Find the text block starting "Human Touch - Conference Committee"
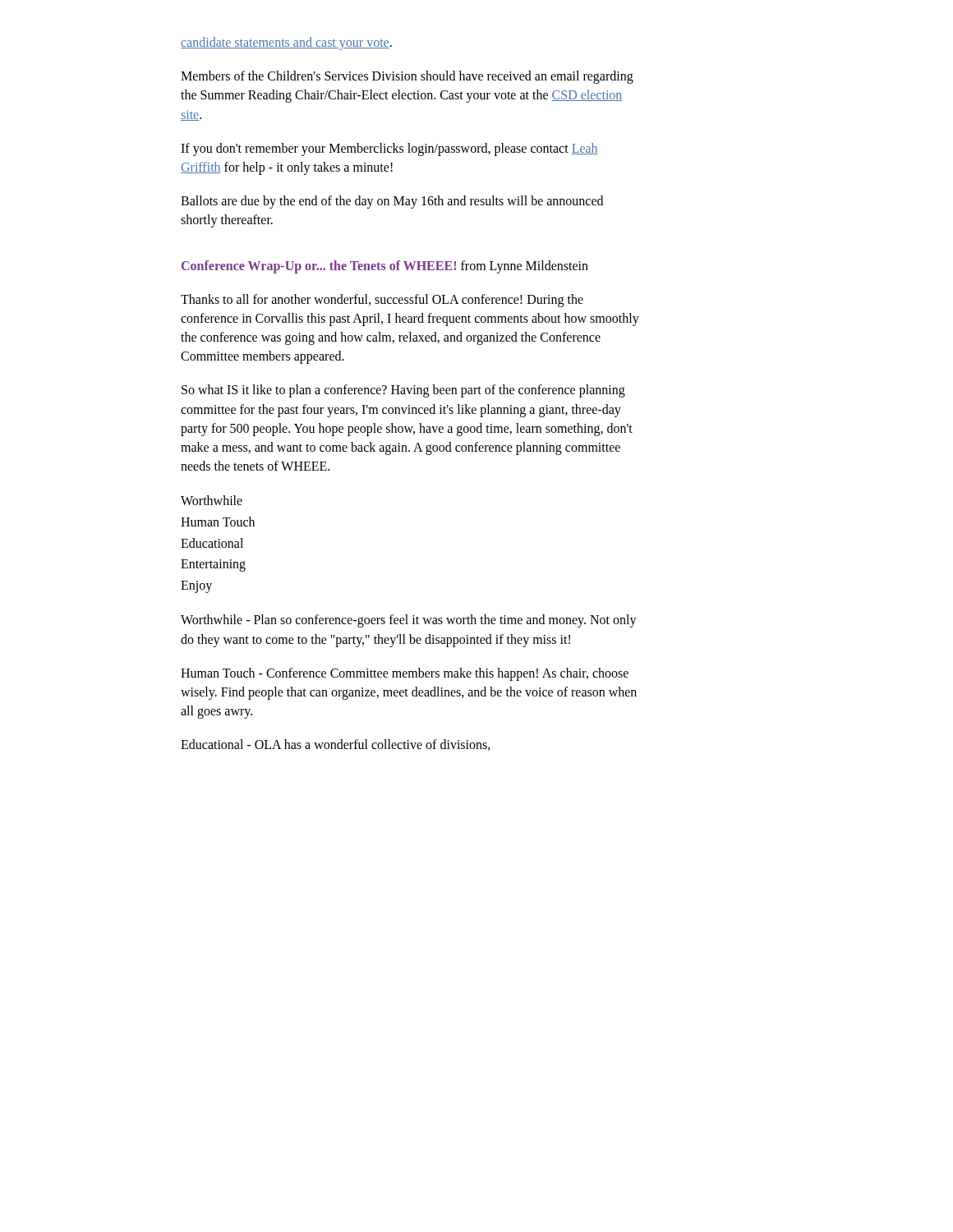 409,692
